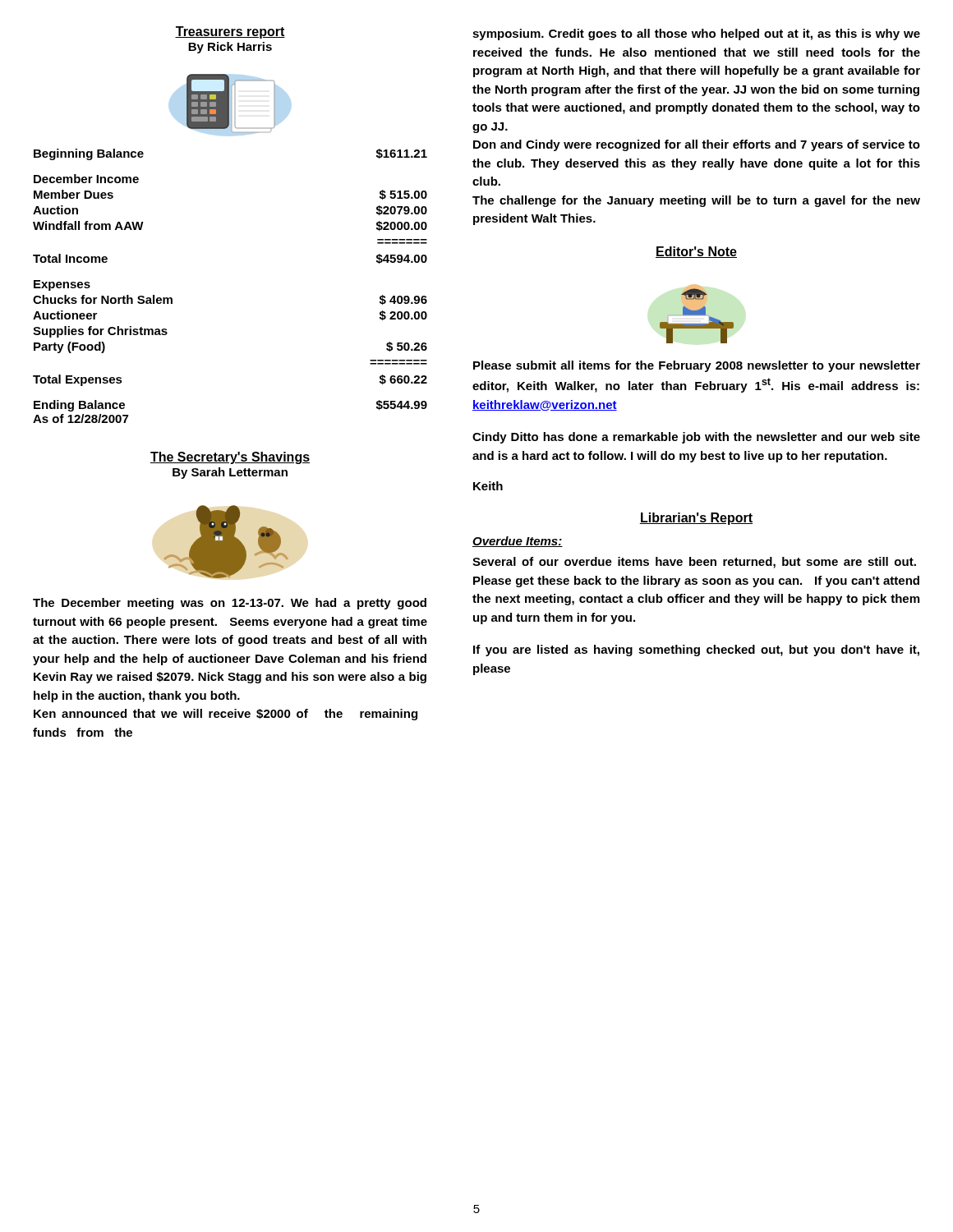Select the text block that reads "Beginning Balance $1611.21 December Income"
The width and height of the screenshot is (953, 1232).
(91, 154)
